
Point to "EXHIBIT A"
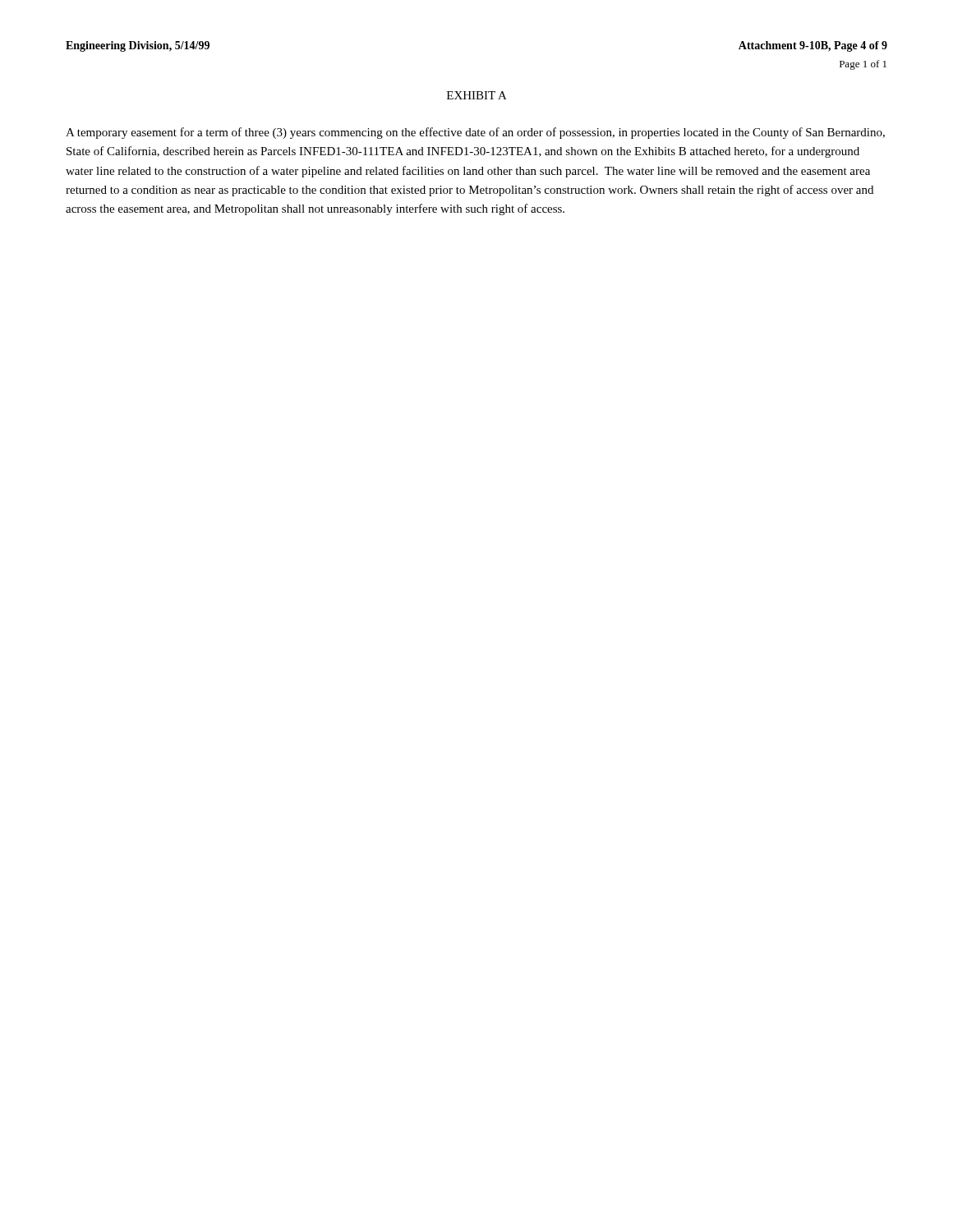tap(476, 95)
